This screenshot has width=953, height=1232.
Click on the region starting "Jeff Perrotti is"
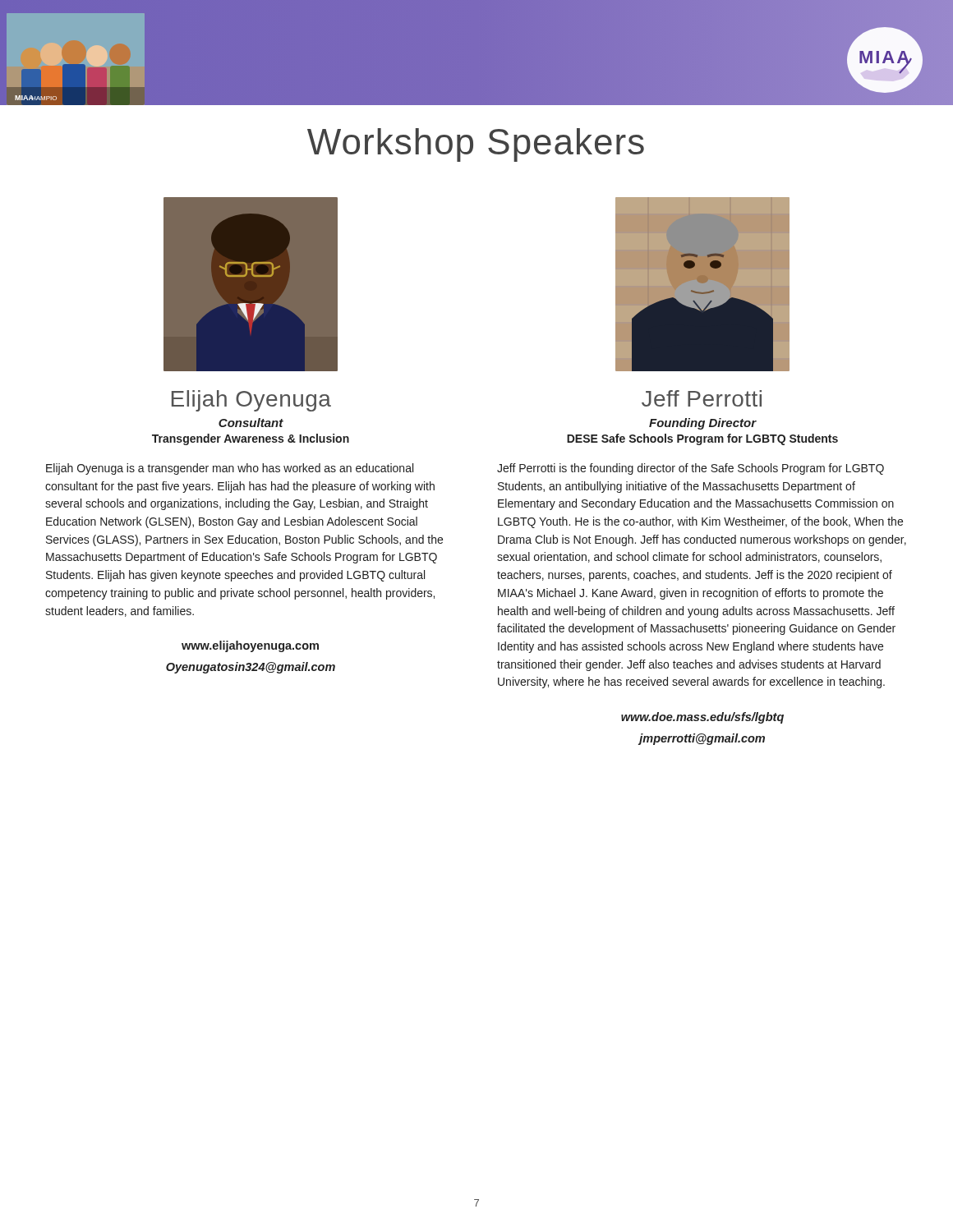coord(702,575)
